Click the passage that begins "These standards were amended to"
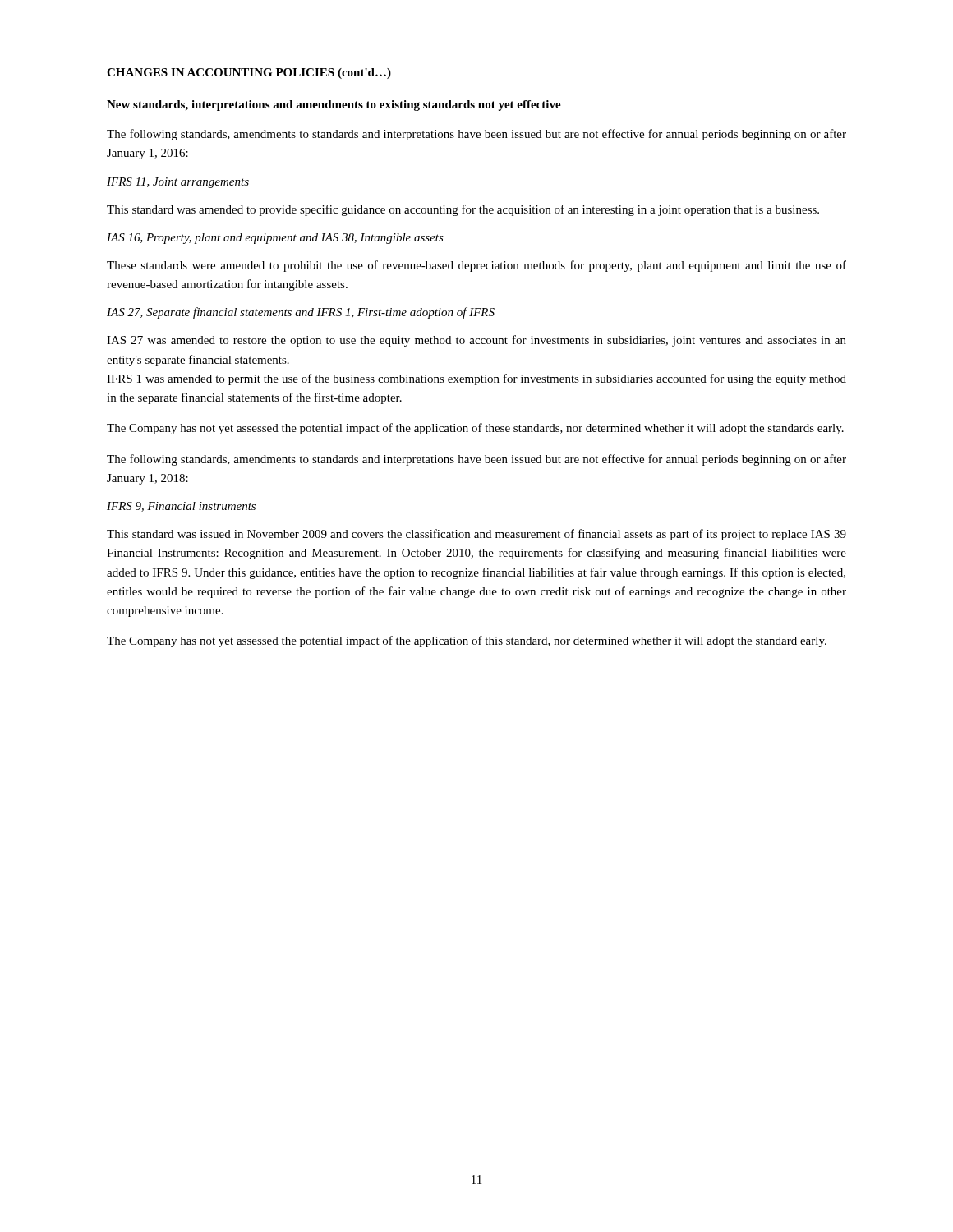953x1232 pixels. (x=476, y=275)
